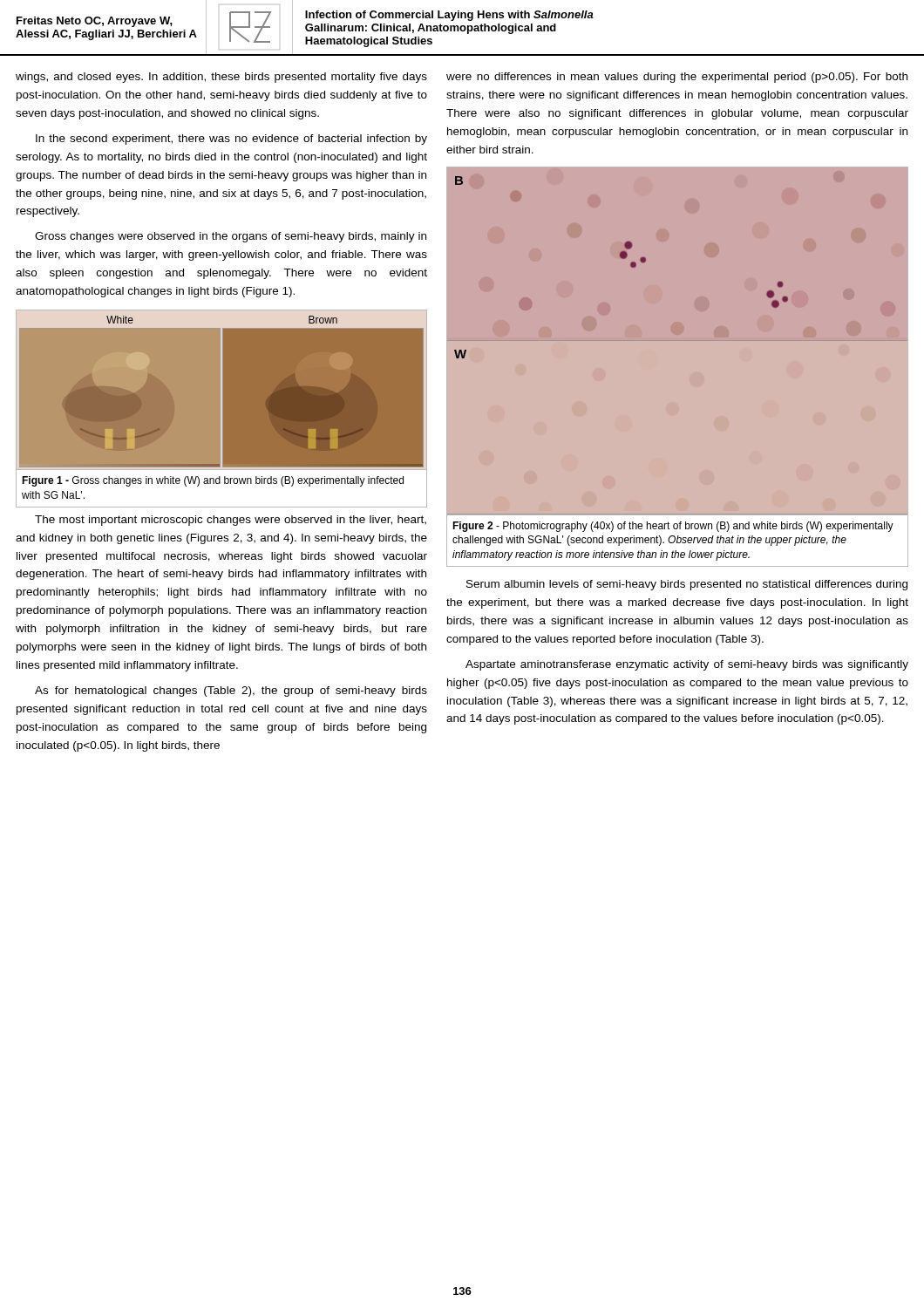Locate the text block that reads "The most important microscopic changes were observed"
Viewport: 924px width, 1308px height.
pyautogui.click(x=221, y=593)
